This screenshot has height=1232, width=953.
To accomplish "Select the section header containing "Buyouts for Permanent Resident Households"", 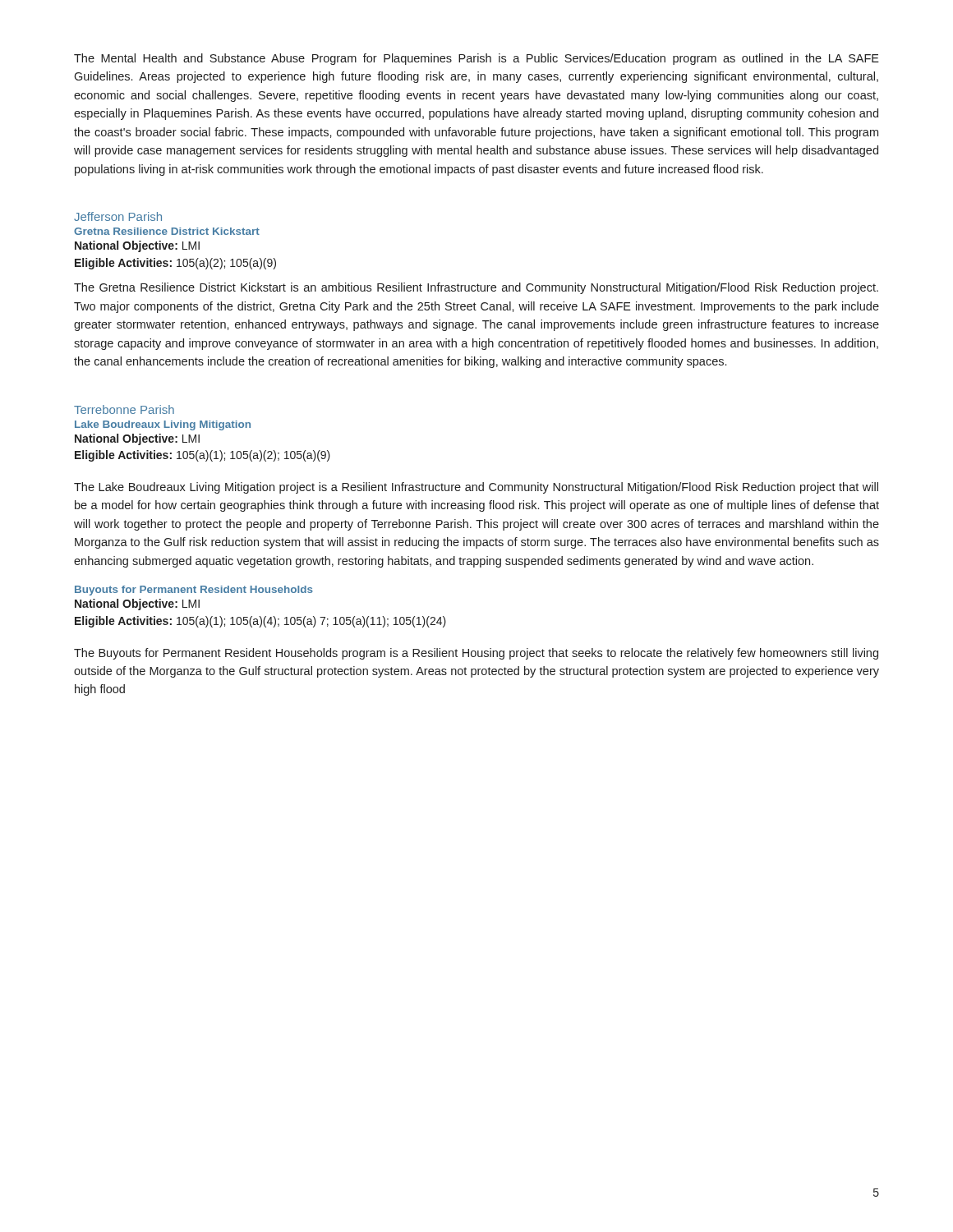I will 194,590.
